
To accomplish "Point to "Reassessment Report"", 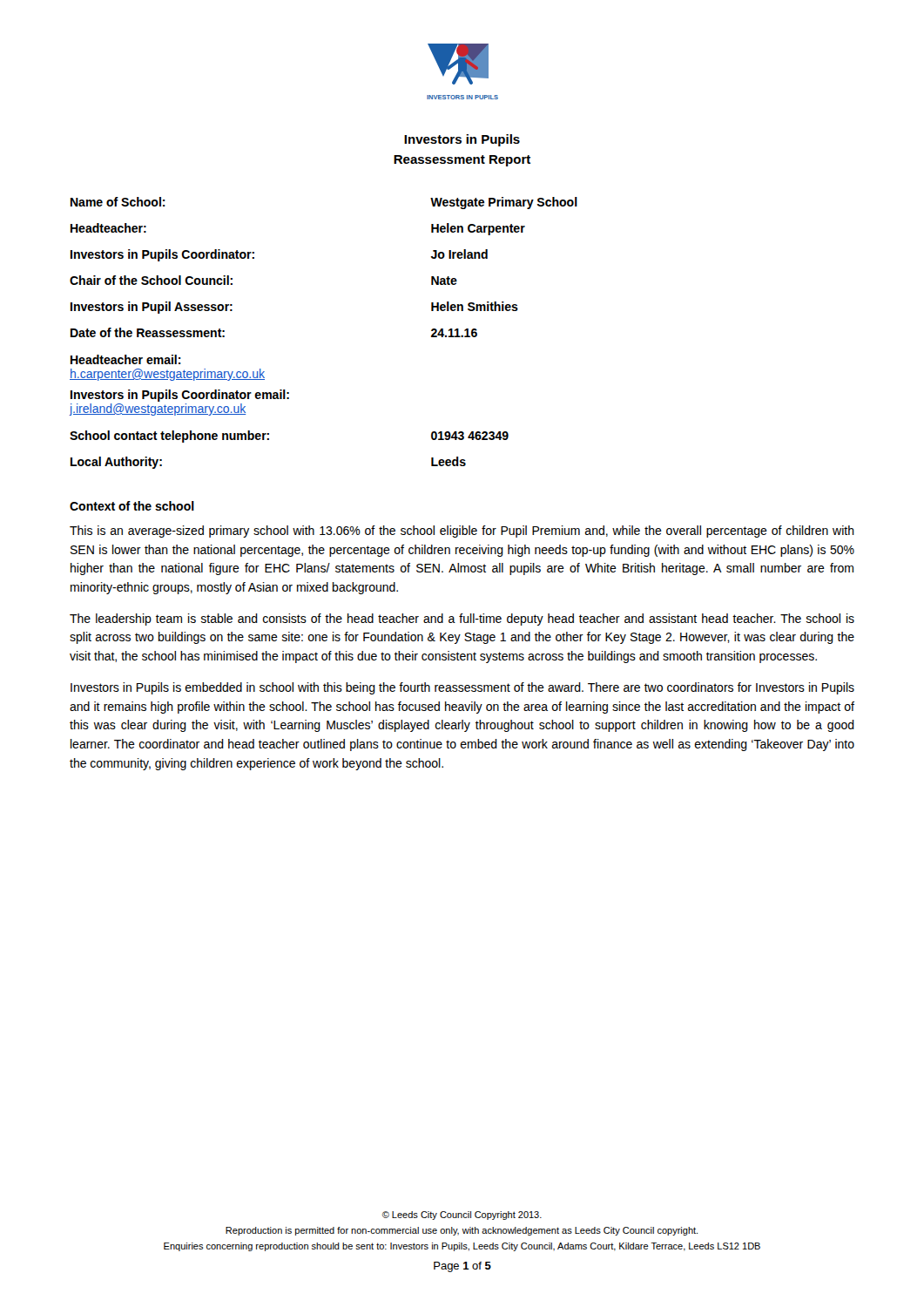I will pyautogui.click(x=462, y=159).
